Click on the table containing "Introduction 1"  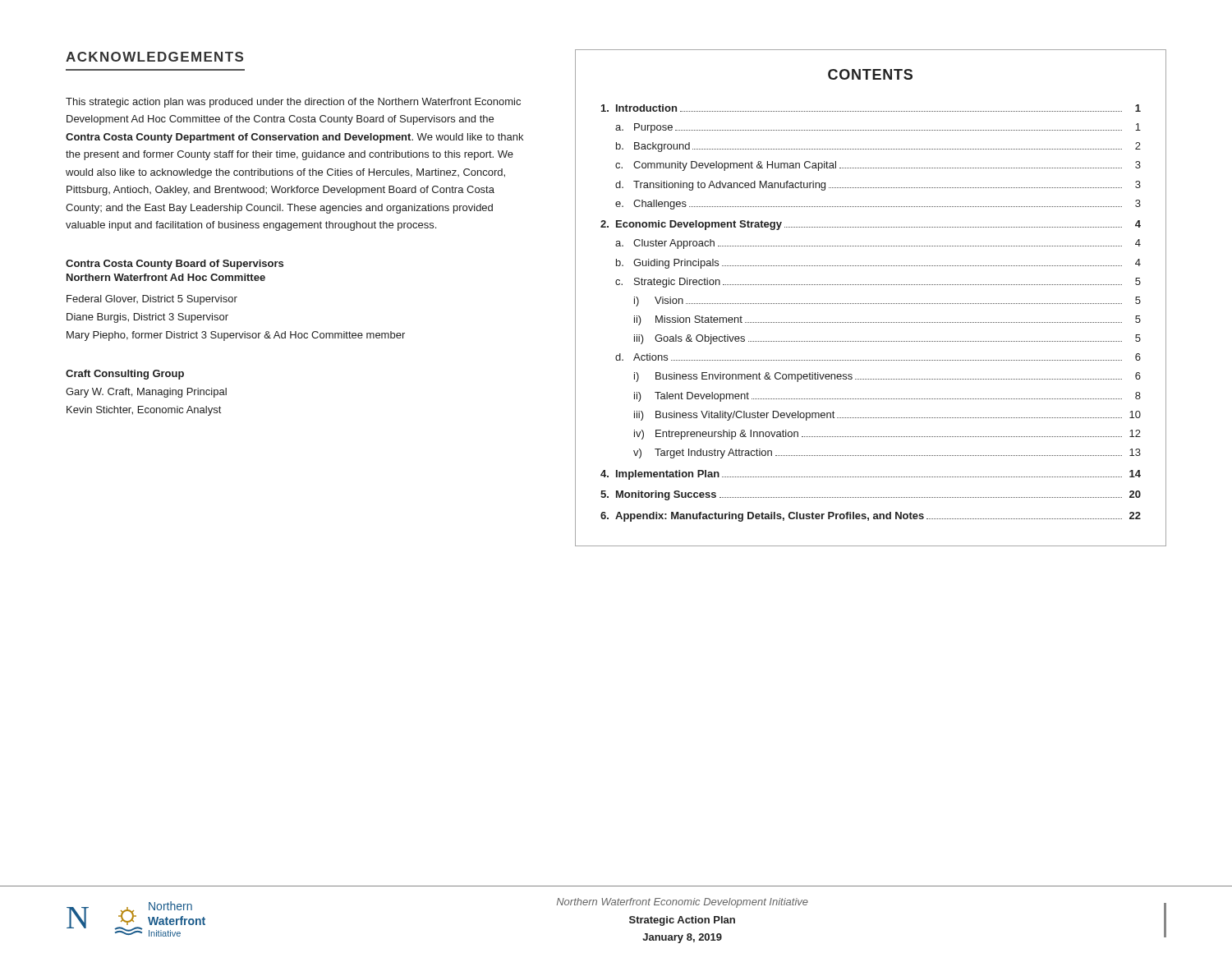[871, 296]
